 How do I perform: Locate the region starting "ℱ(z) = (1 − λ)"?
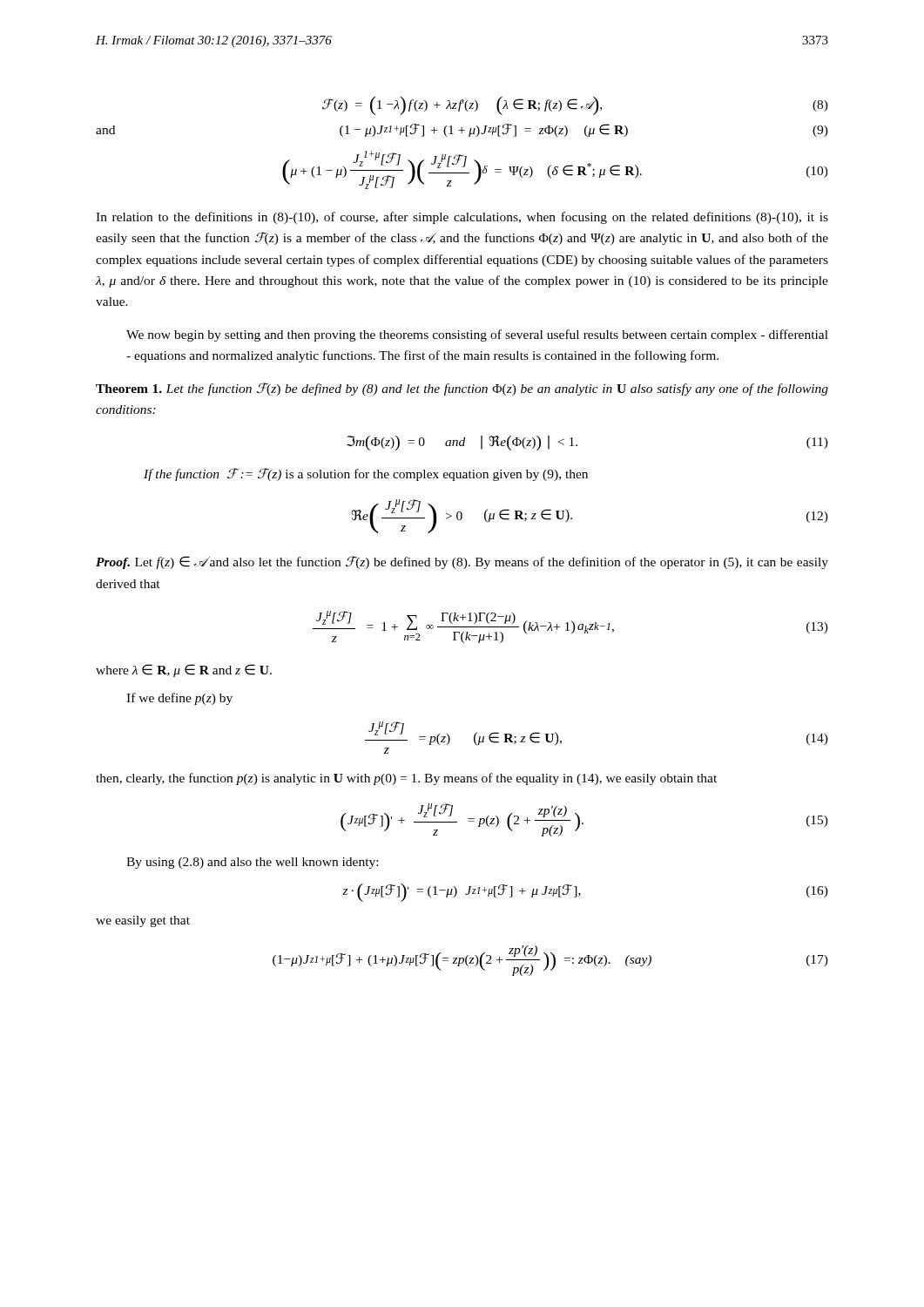(462, 104)
